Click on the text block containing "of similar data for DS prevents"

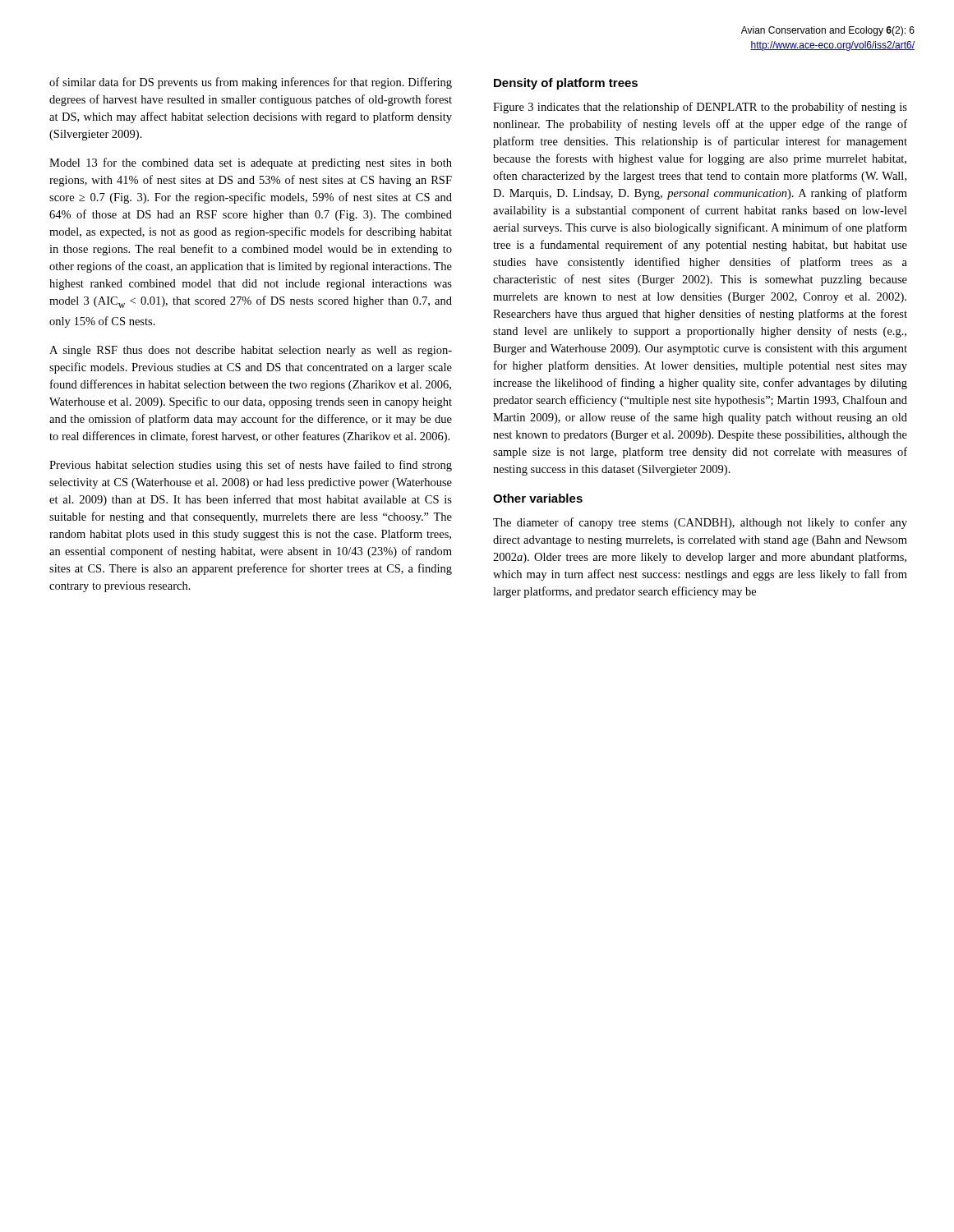tap(251, 108)
